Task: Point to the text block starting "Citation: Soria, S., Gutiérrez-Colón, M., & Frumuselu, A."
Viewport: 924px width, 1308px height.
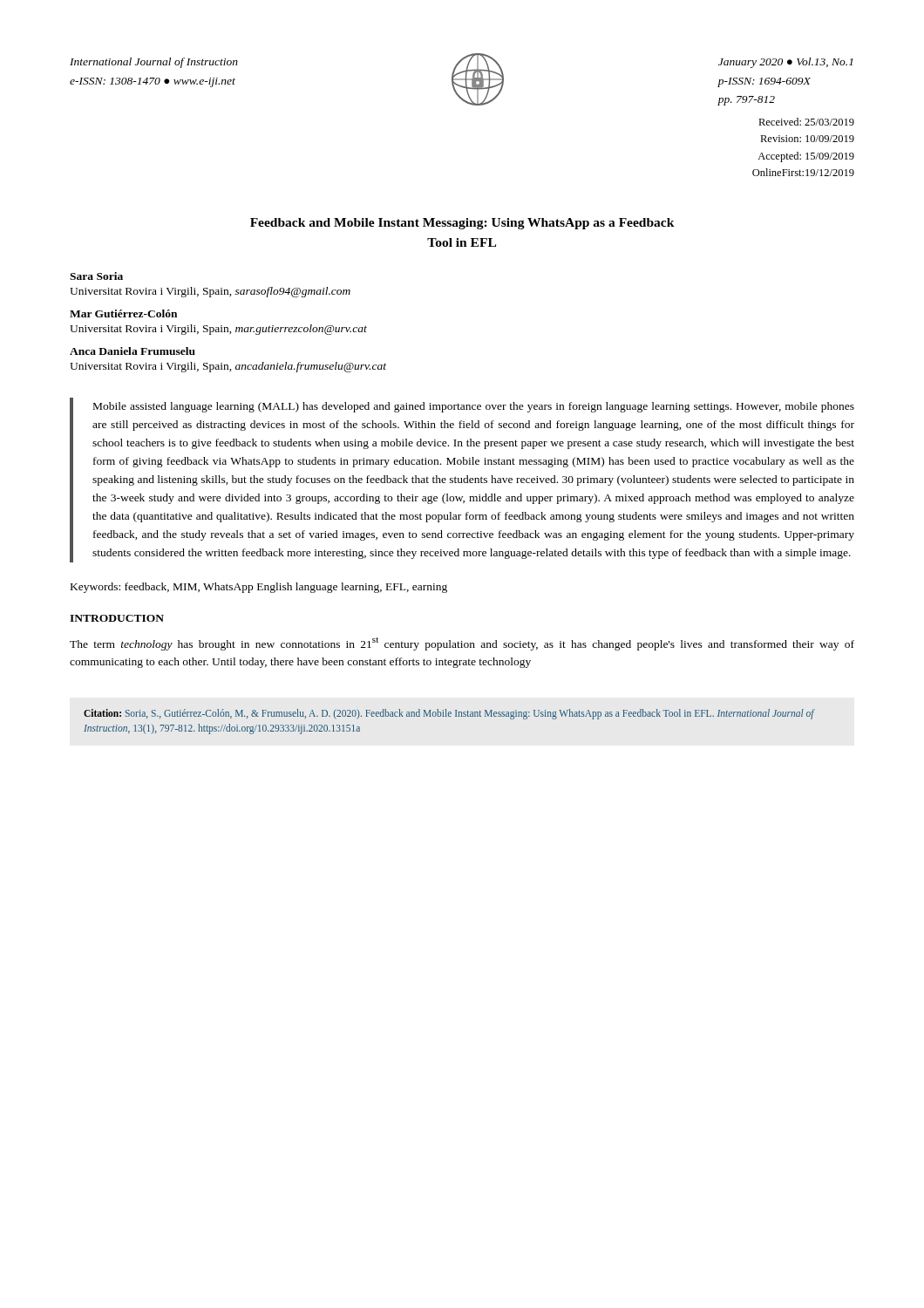Action: (462, 721)
